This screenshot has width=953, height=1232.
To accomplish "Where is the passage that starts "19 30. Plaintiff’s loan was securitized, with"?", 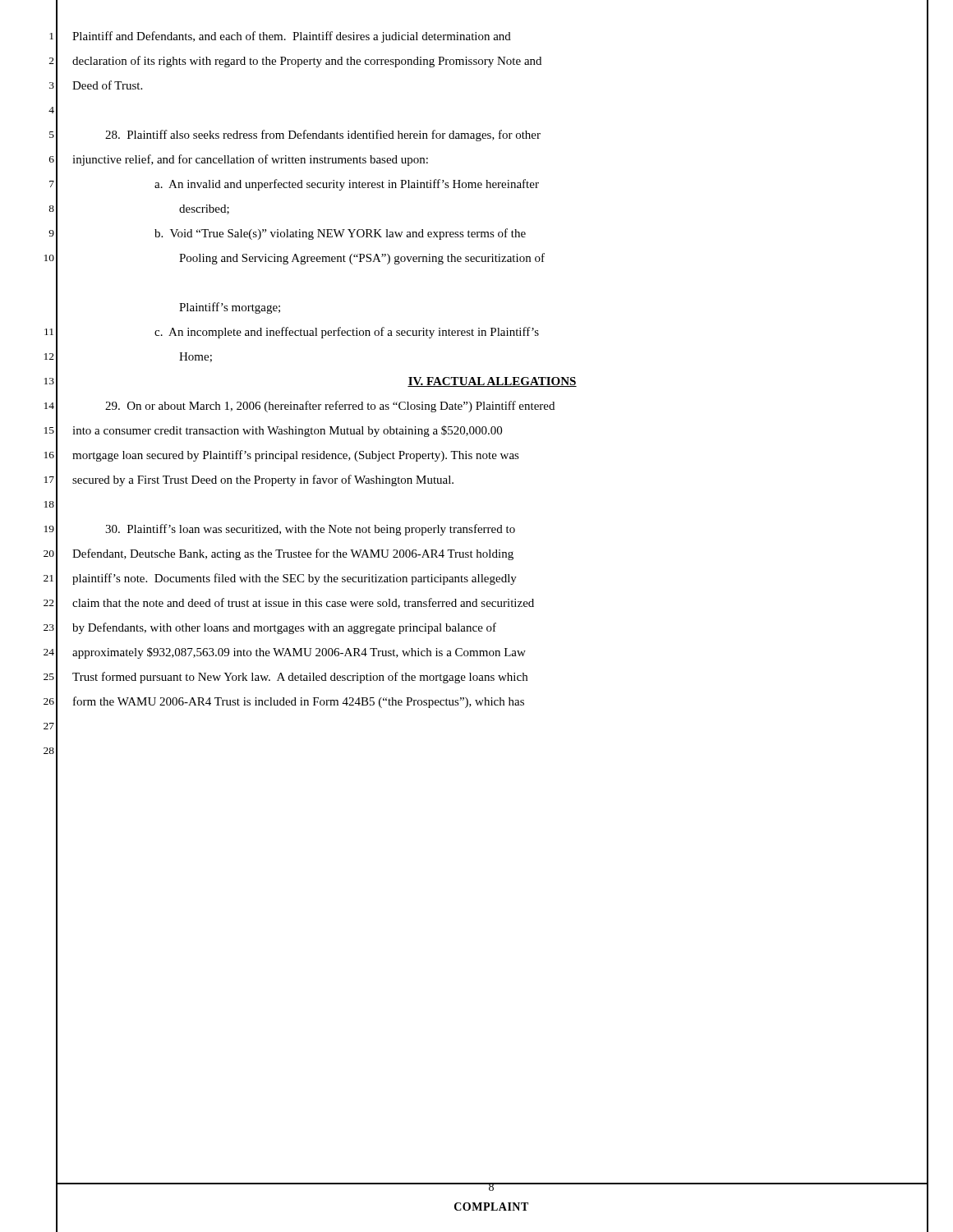I will pyautogui.click(x=492, y=640).
